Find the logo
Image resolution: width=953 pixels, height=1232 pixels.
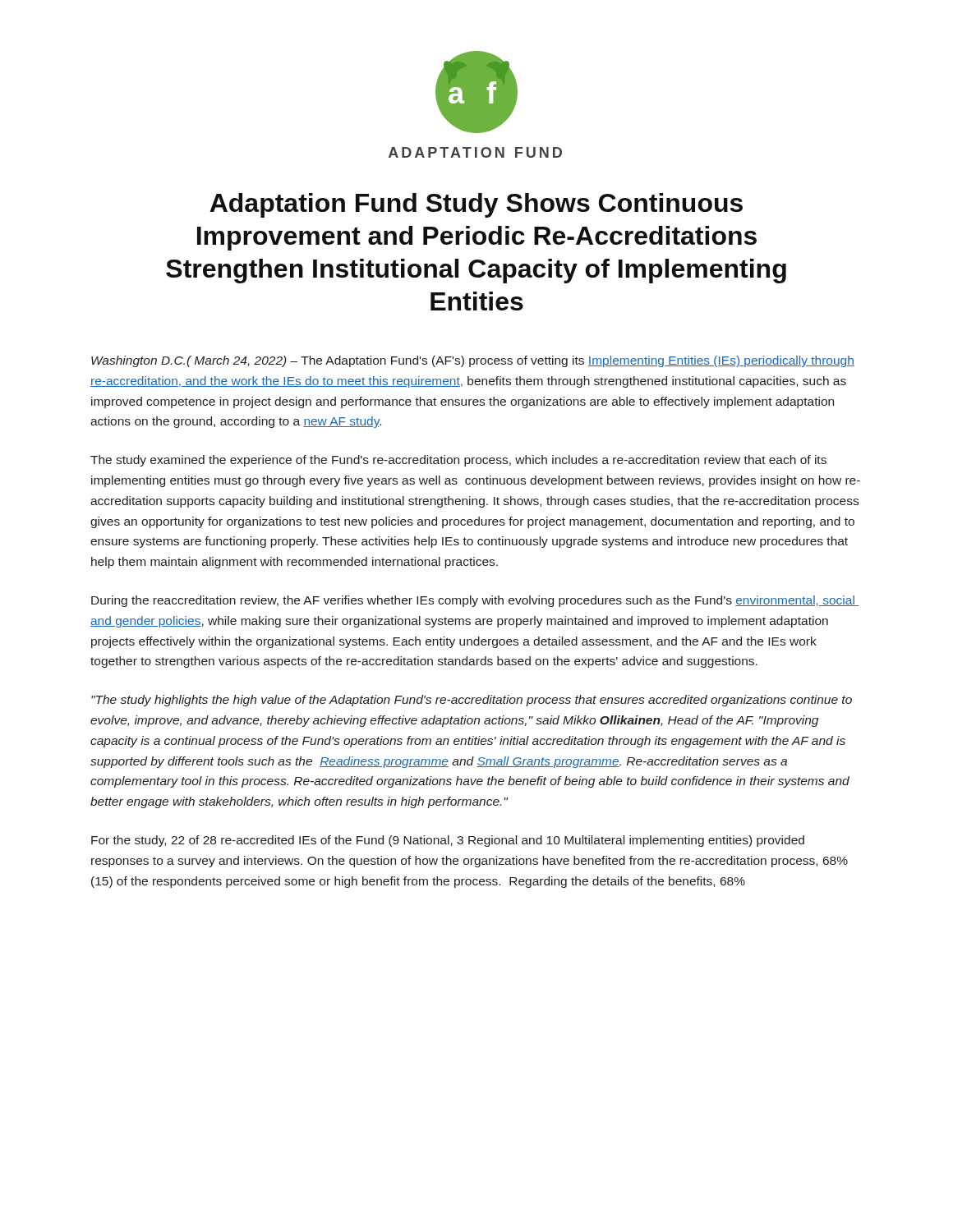coord(476,106)
